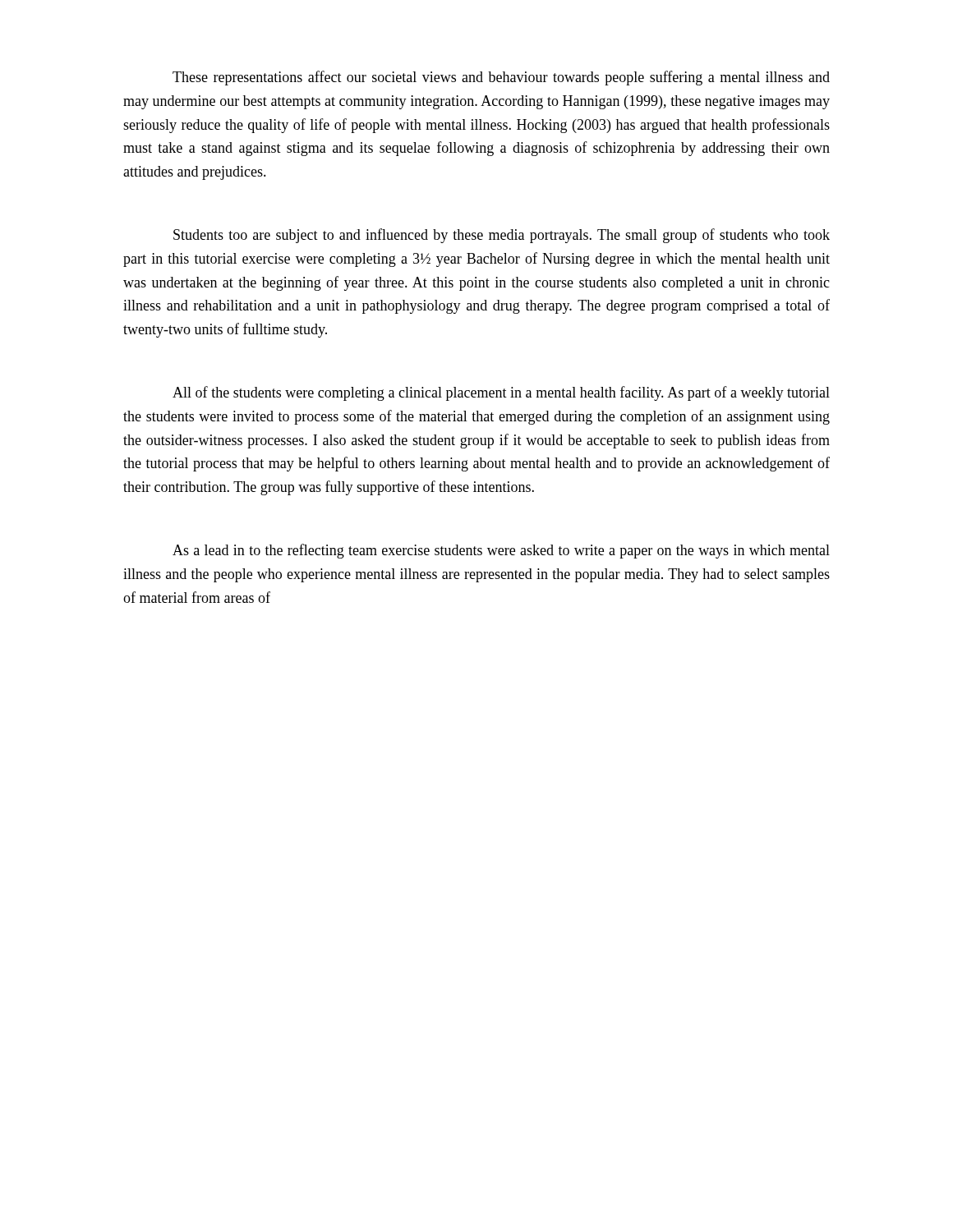953x1232 pixels.
Task: Locate the region starting "These representations affect our societal views and"
Action: [476, 125]
